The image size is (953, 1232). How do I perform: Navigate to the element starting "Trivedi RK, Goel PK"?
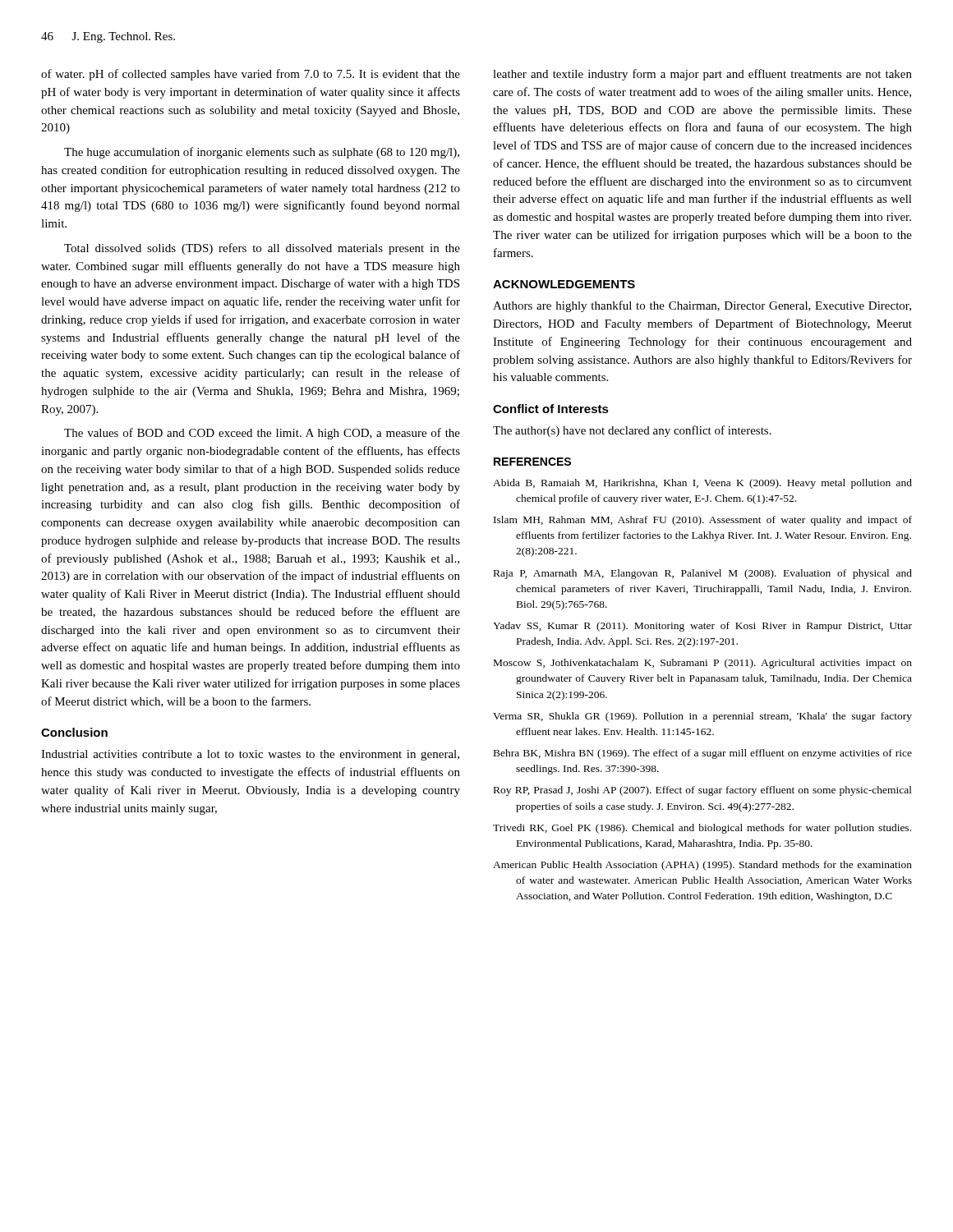(x=702, y=835)
